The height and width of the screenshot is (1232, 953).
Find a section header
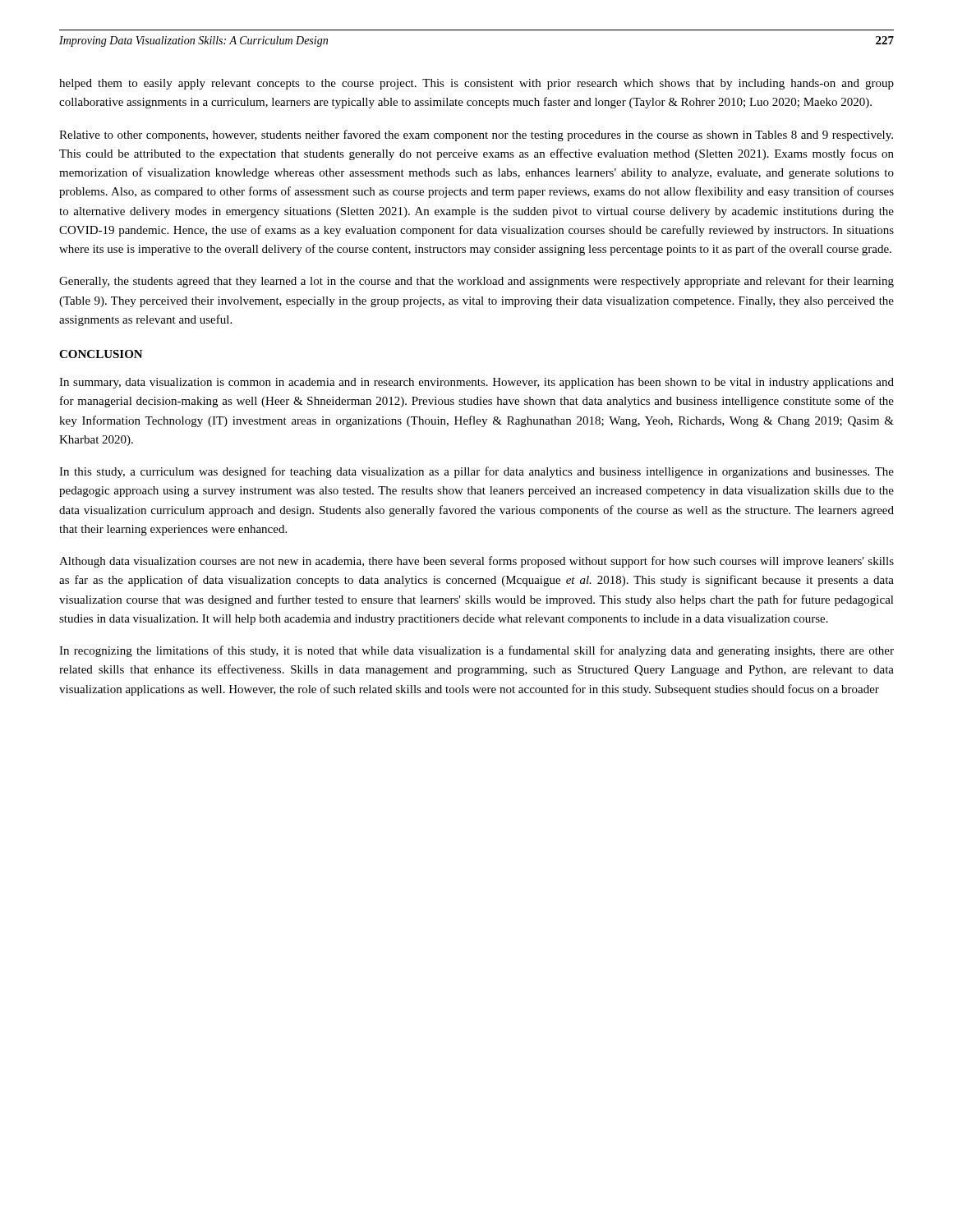click(x=476, y=354)
